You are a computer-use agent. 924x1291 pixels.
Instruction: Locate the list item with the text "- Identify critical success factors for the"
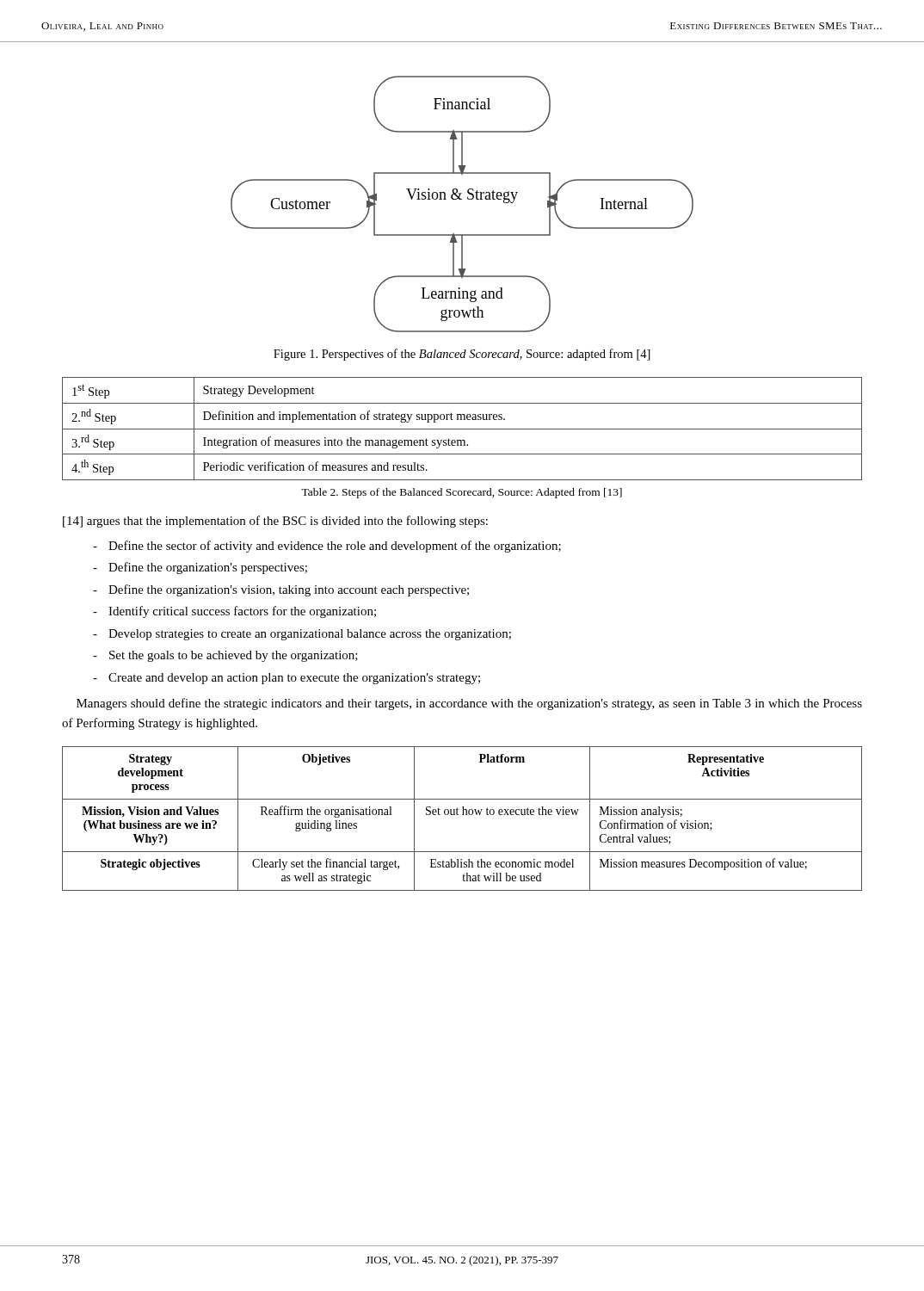(235, 612)
